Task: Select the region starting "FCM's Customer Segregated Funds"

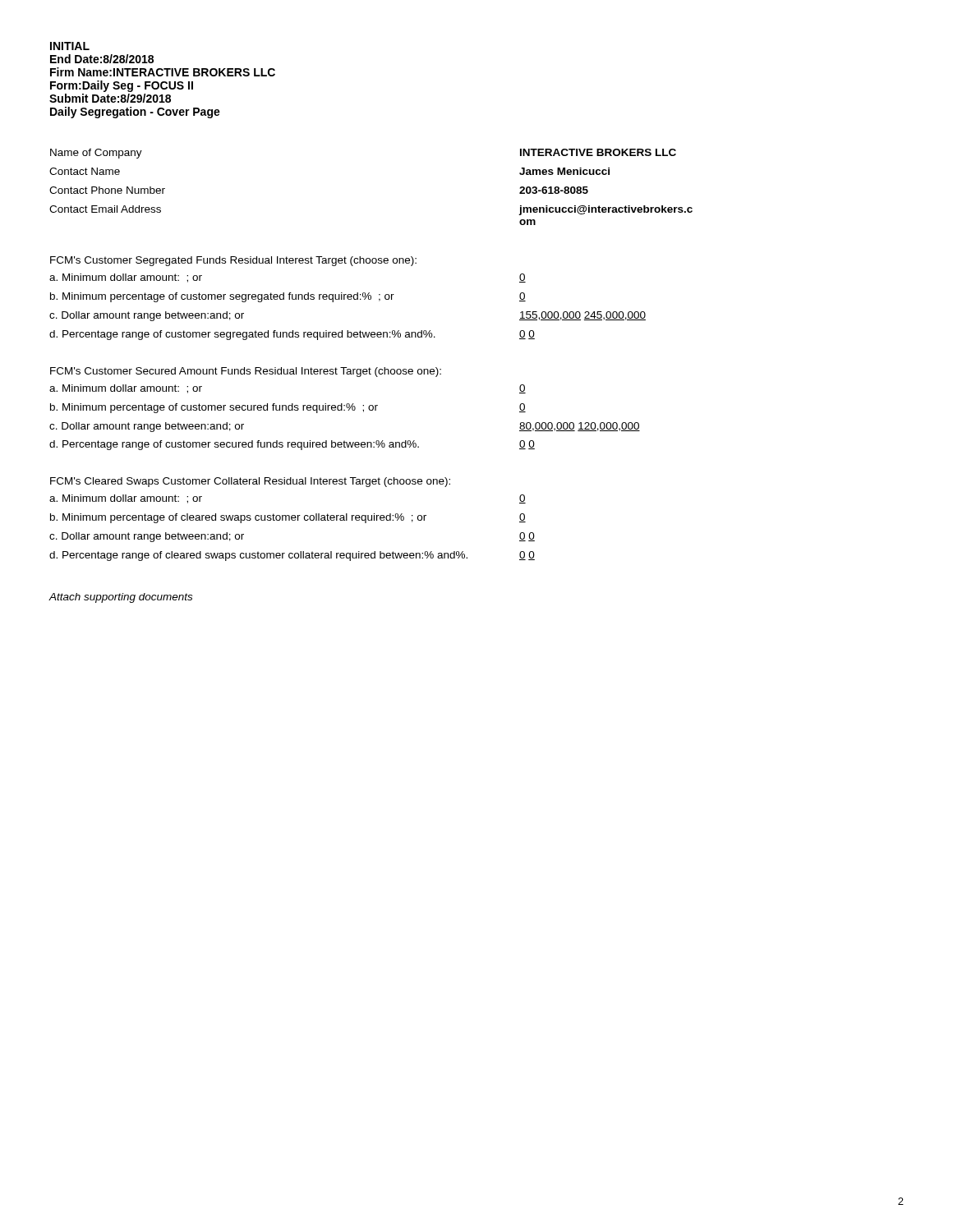Action: 233,260
